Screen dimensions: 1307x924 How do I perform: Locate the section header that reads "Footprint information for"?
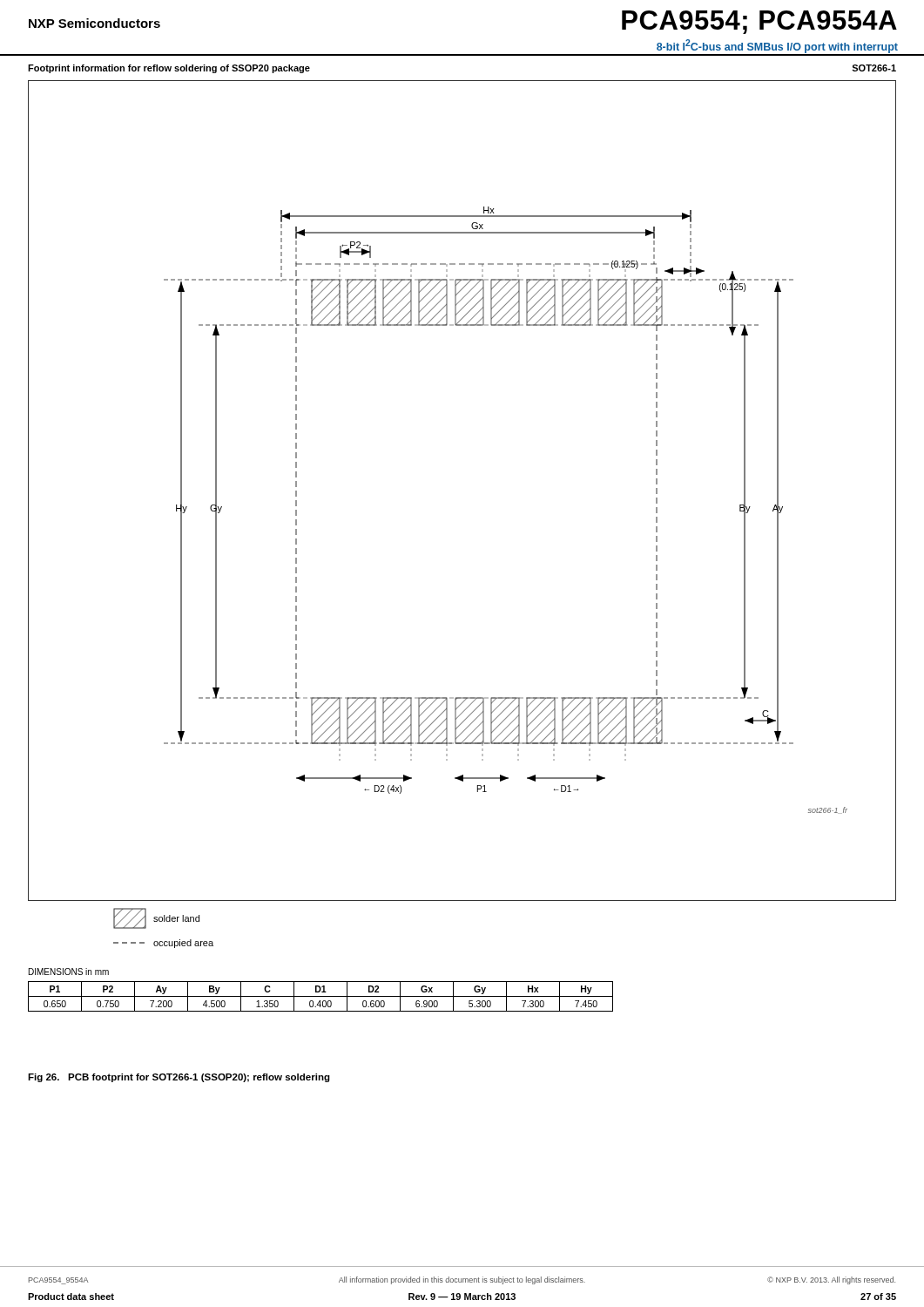point(169,68)
